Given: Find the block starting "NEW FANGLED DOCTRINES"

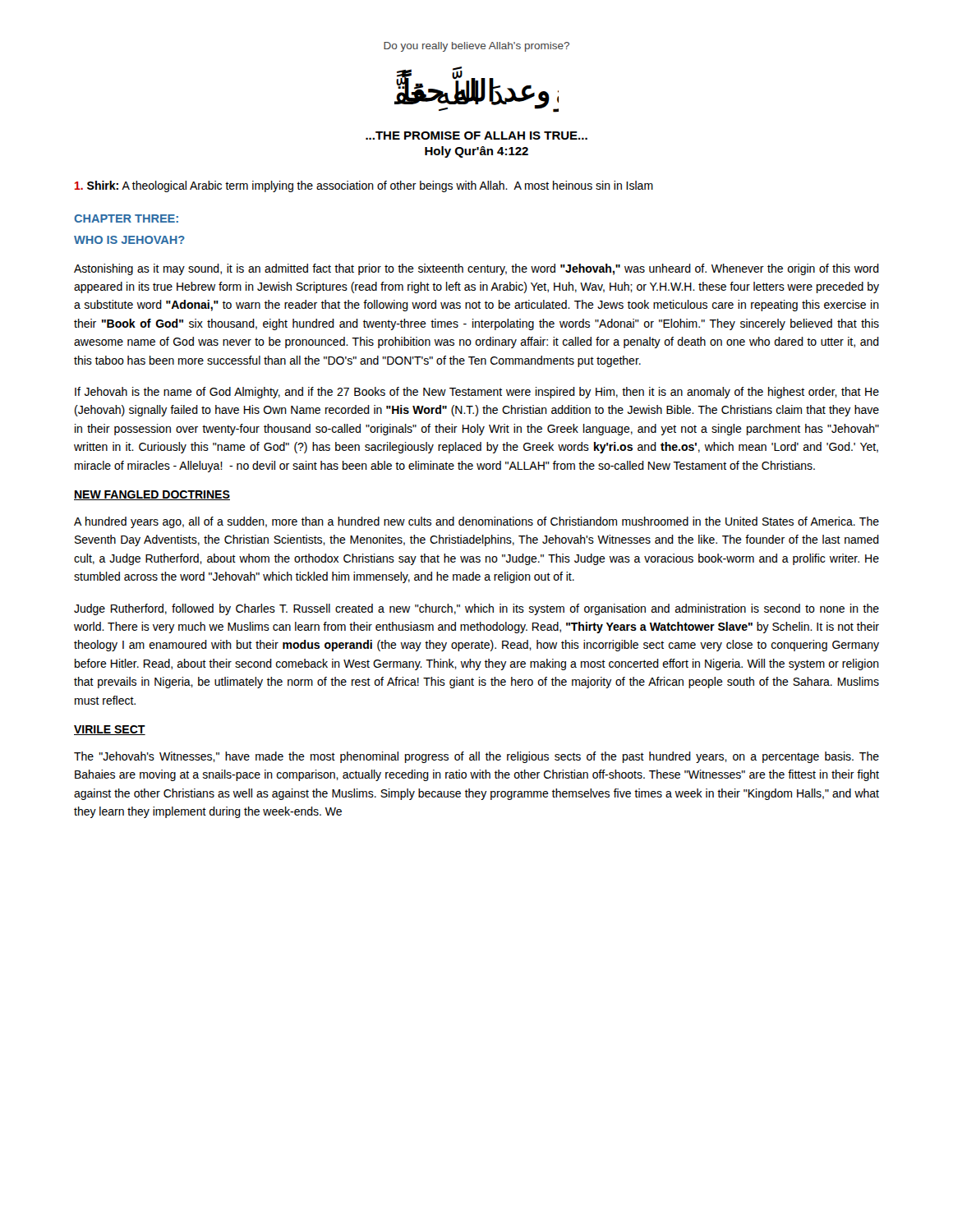Looking at the screenshot, I should (152, 494).
